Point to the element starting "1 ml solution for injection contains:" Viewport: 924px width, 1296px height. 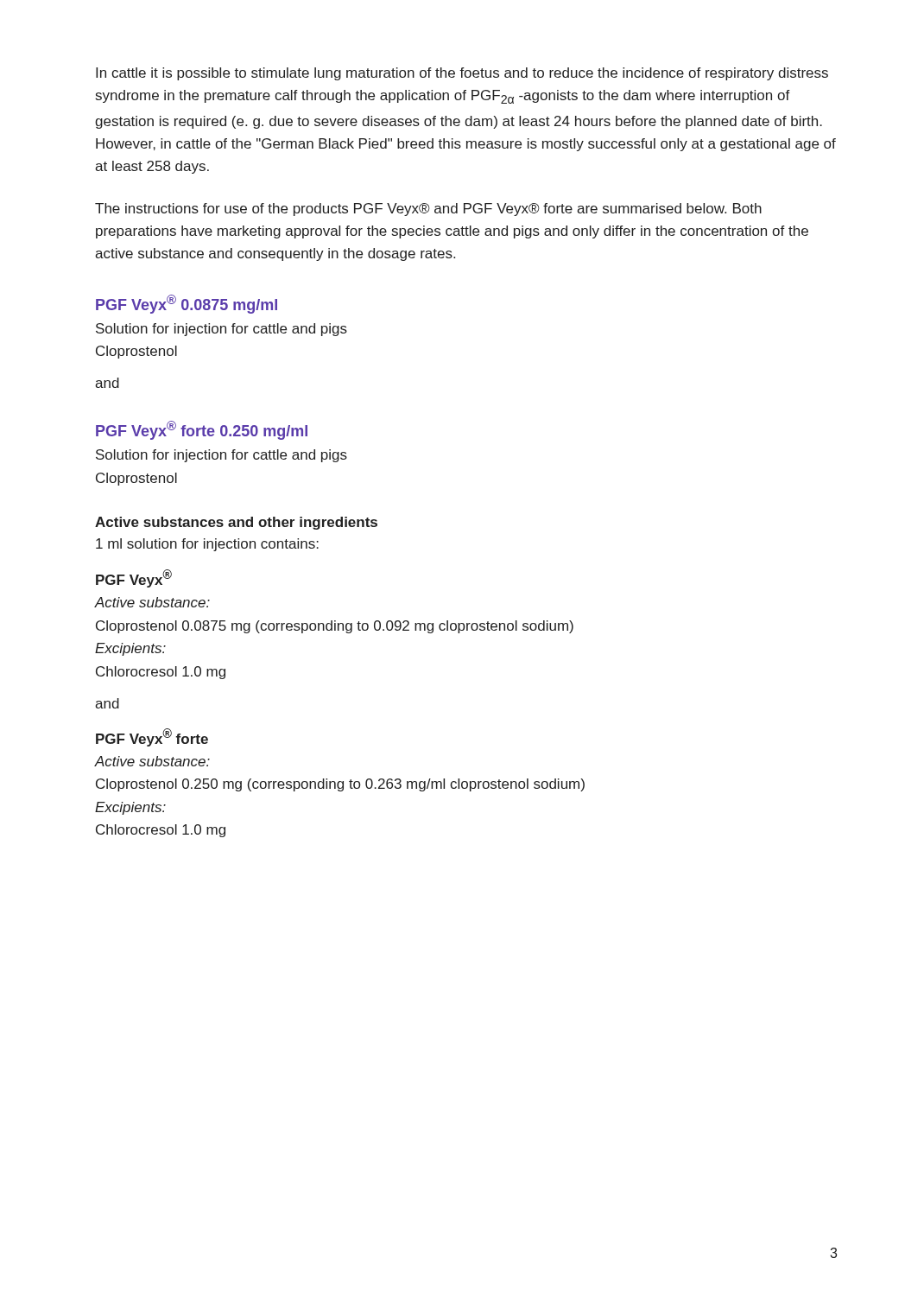click(207, 544)
